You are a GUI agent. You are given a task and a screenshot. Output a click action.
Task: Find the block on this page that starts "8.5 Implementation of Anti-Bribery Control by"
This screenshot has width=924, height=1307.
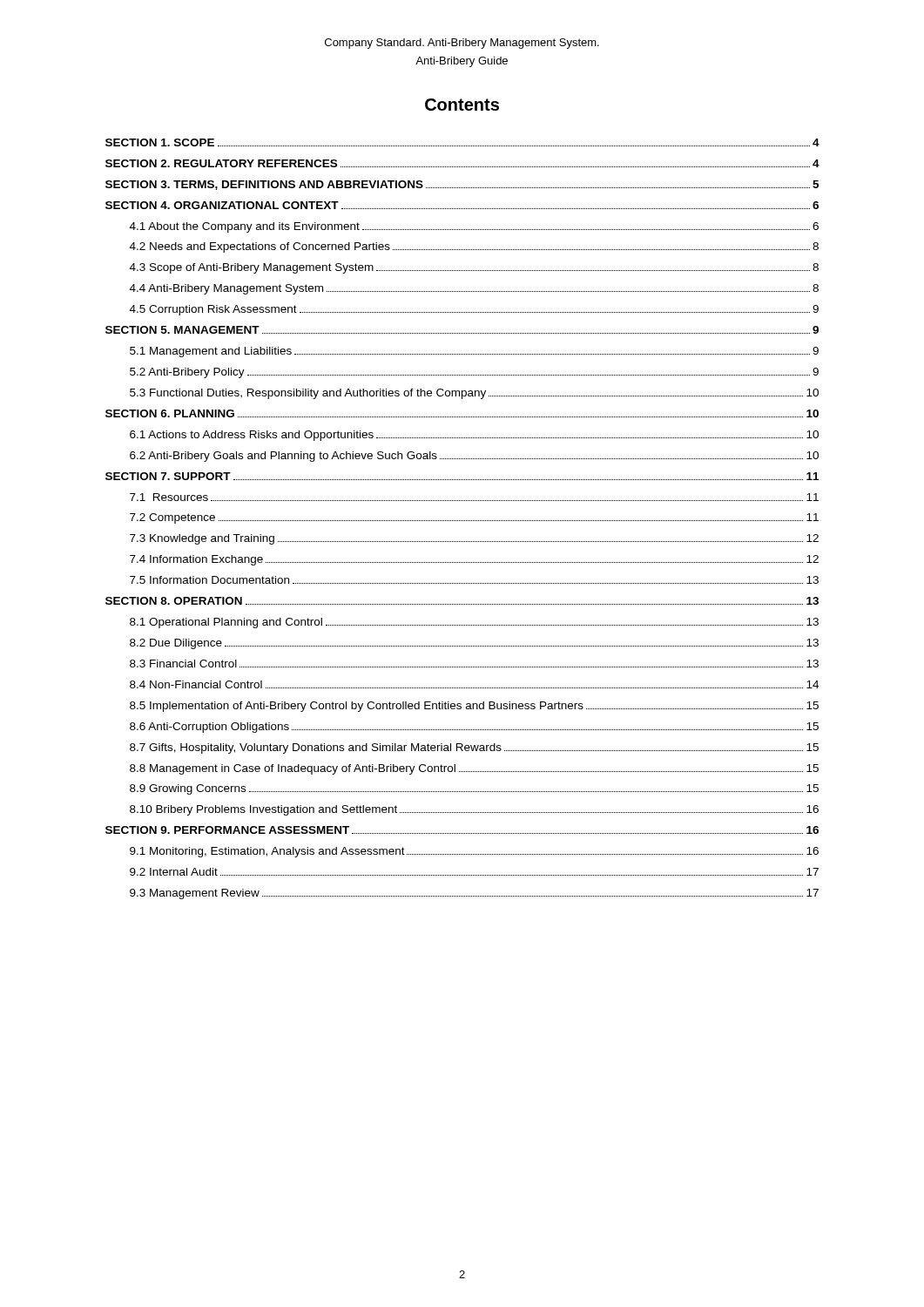(474, 706)
